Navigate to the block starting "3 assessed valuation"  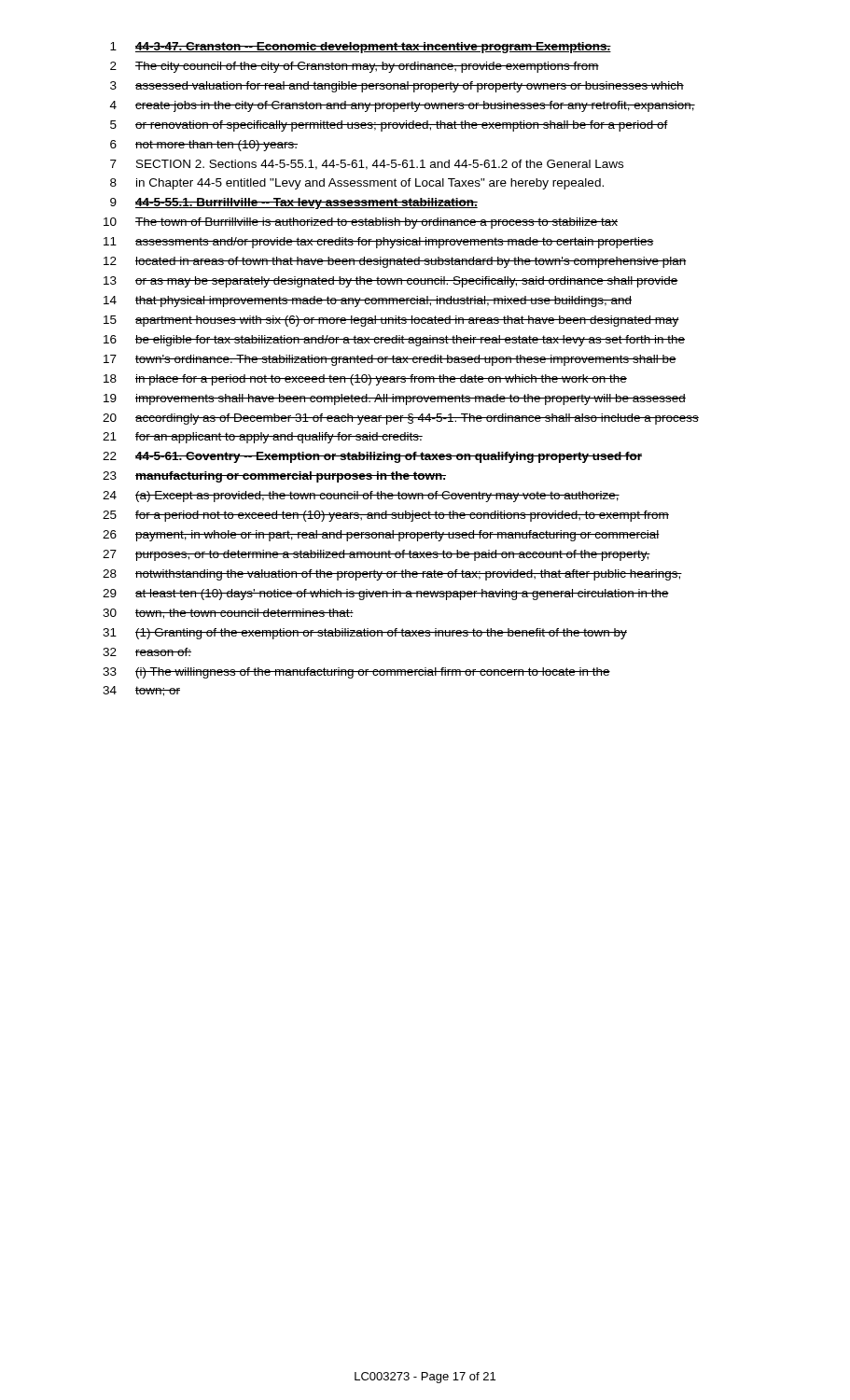(425, 86)
